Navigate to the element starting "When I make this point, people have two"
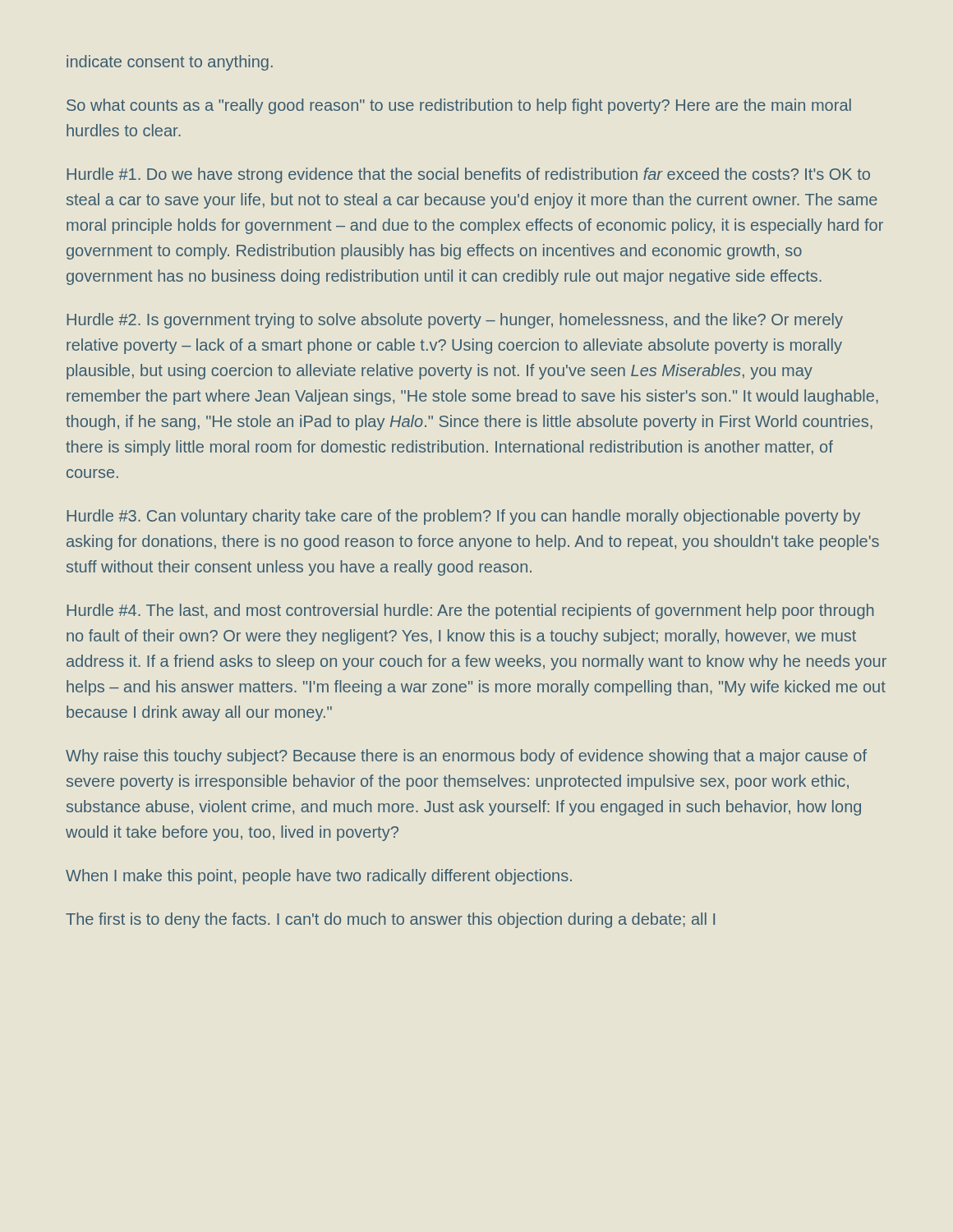The width and height of the screenshot is (953, 1232). click(x=319, y=876)
